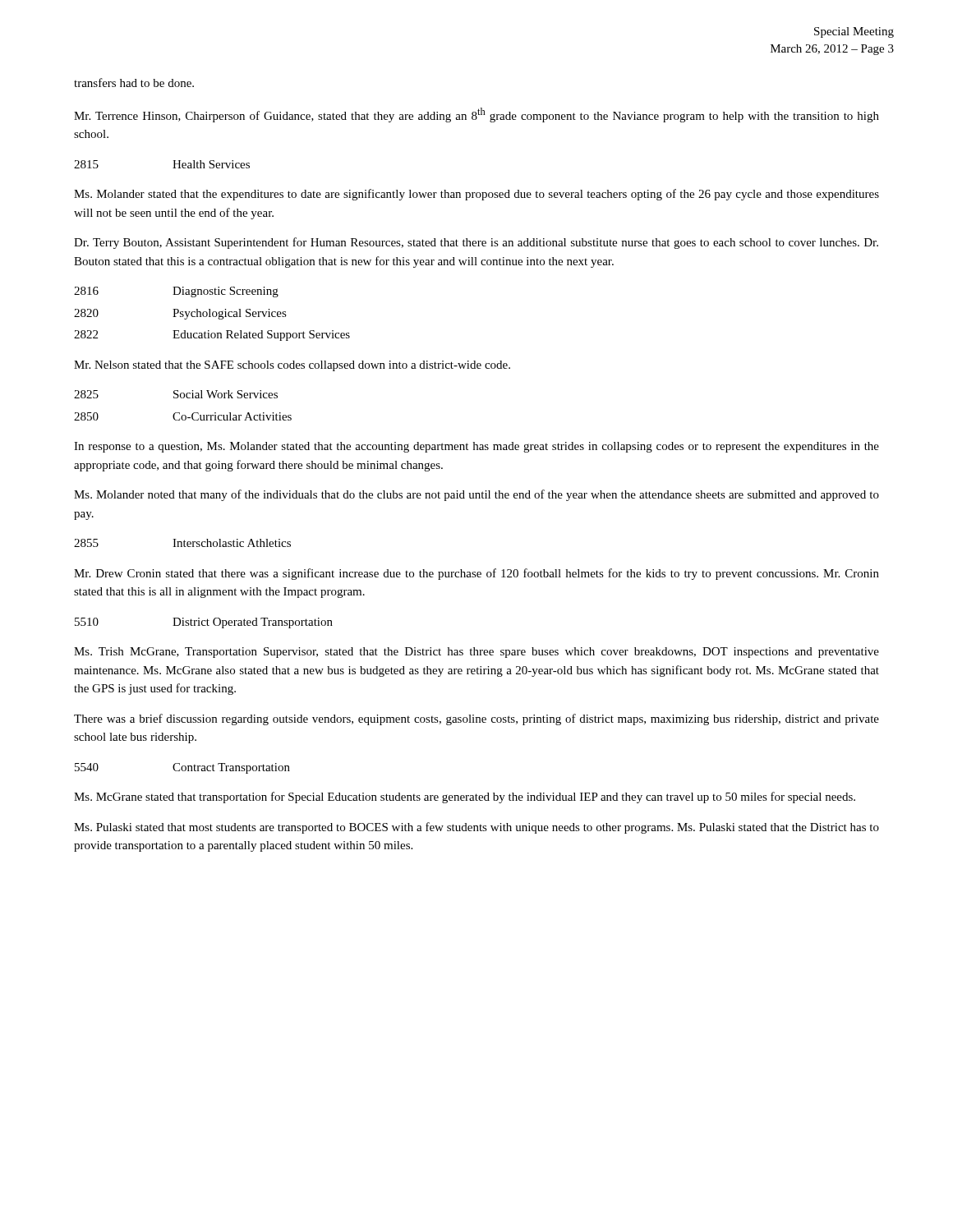The image size is (953, 1232).
Task: Find the block starting "2822 Education Related Support Services"
Action: [x=212, y=336]
